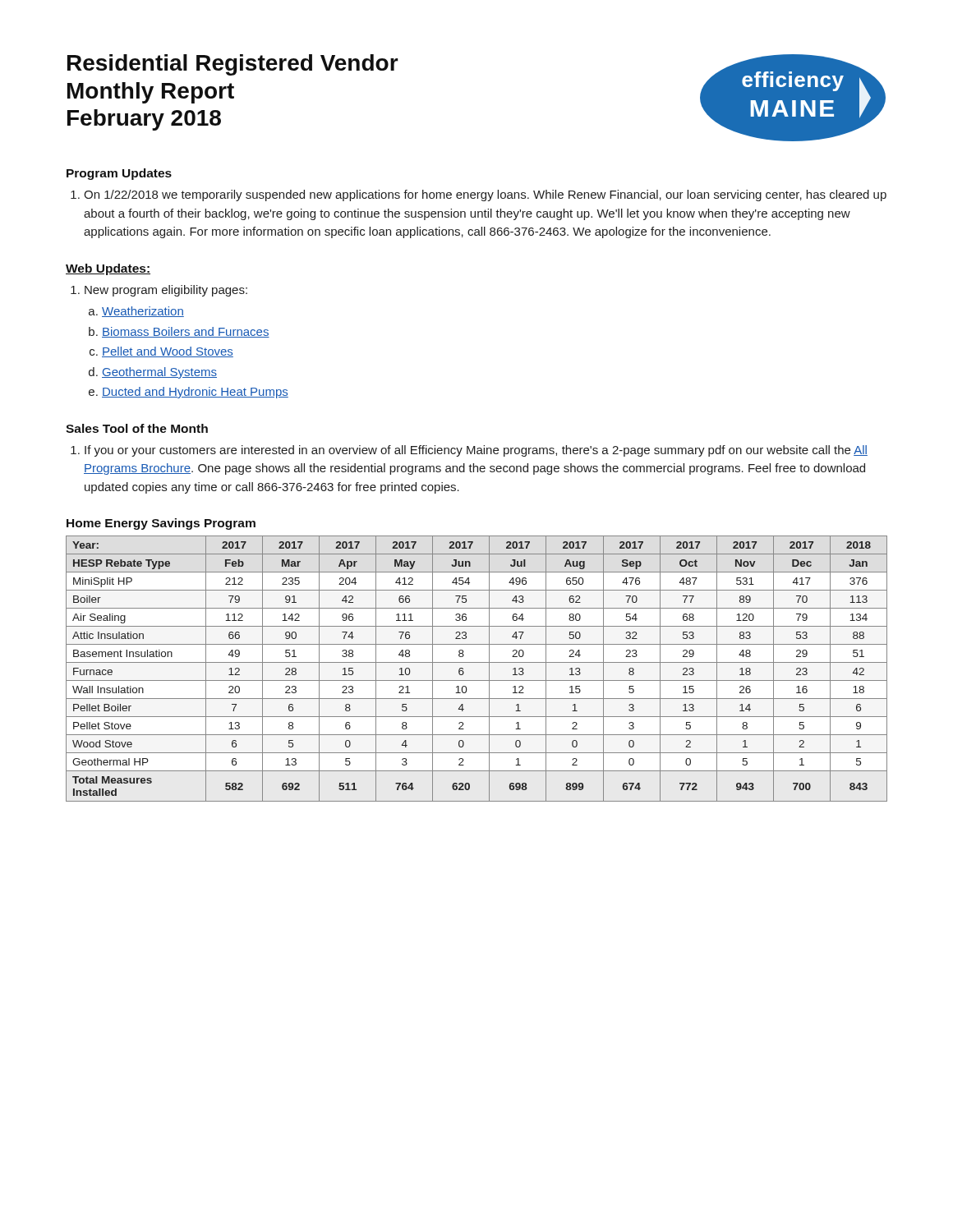
Task: Select the section header containing "Web Updates:"
Action: [x=108, y=268]
